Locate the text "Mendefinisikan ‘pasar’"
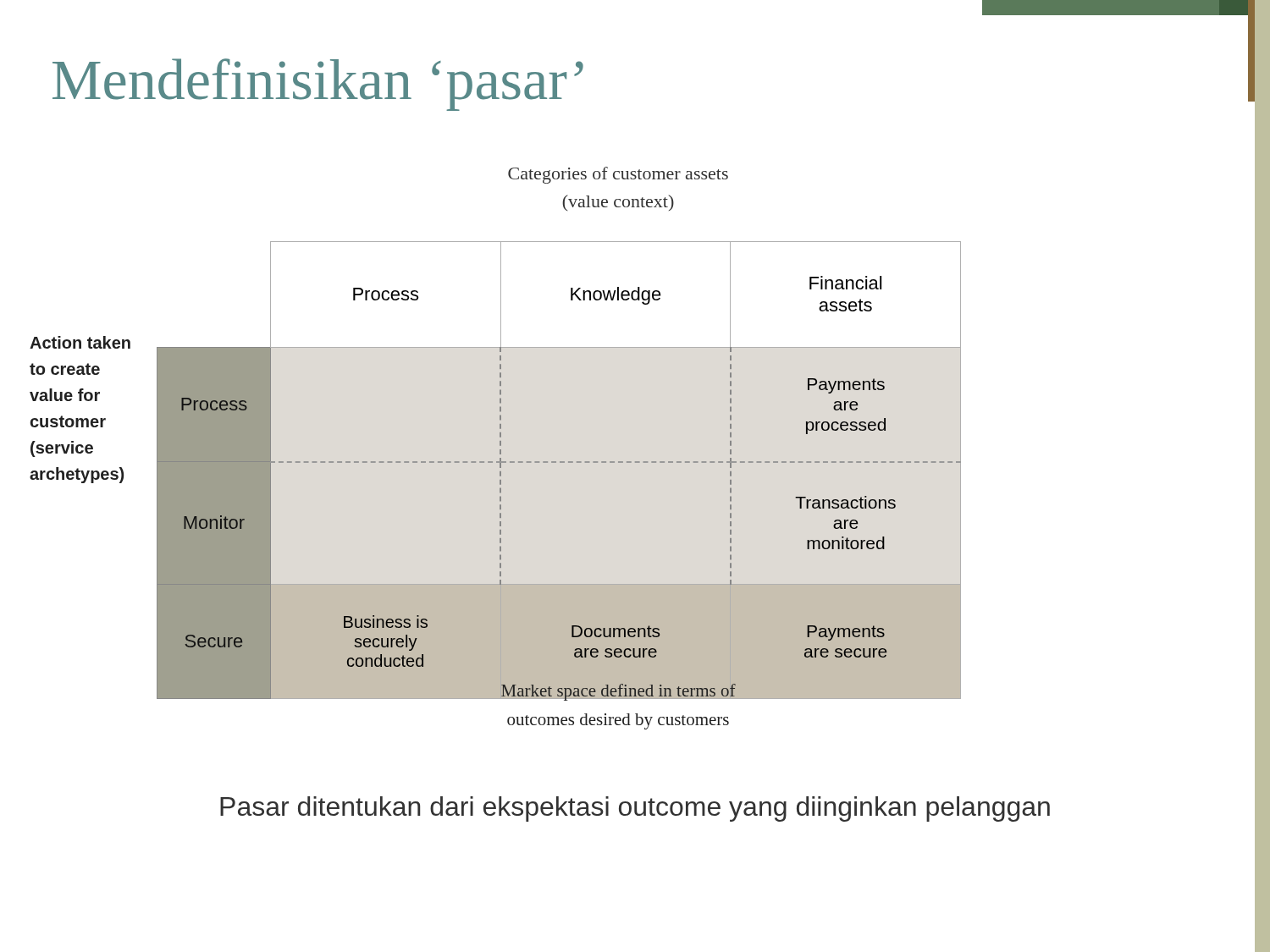1270x952 pixels. pyautogui.click(x=320, y=80)
